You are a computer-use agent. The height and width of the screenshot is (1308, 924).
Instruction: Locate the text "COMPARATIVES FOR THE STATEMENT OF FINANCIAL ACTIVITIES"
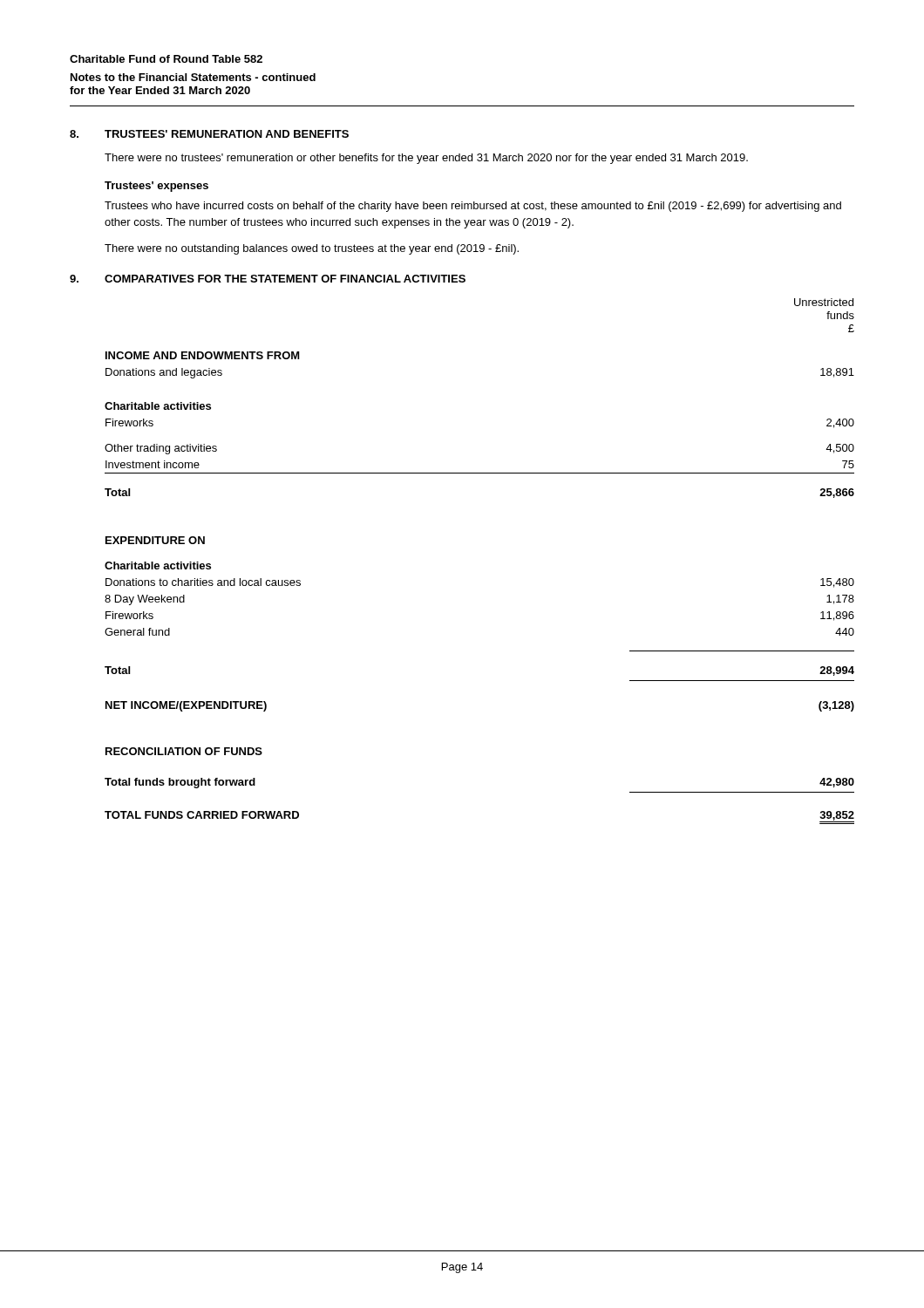(x=285, y=279)
